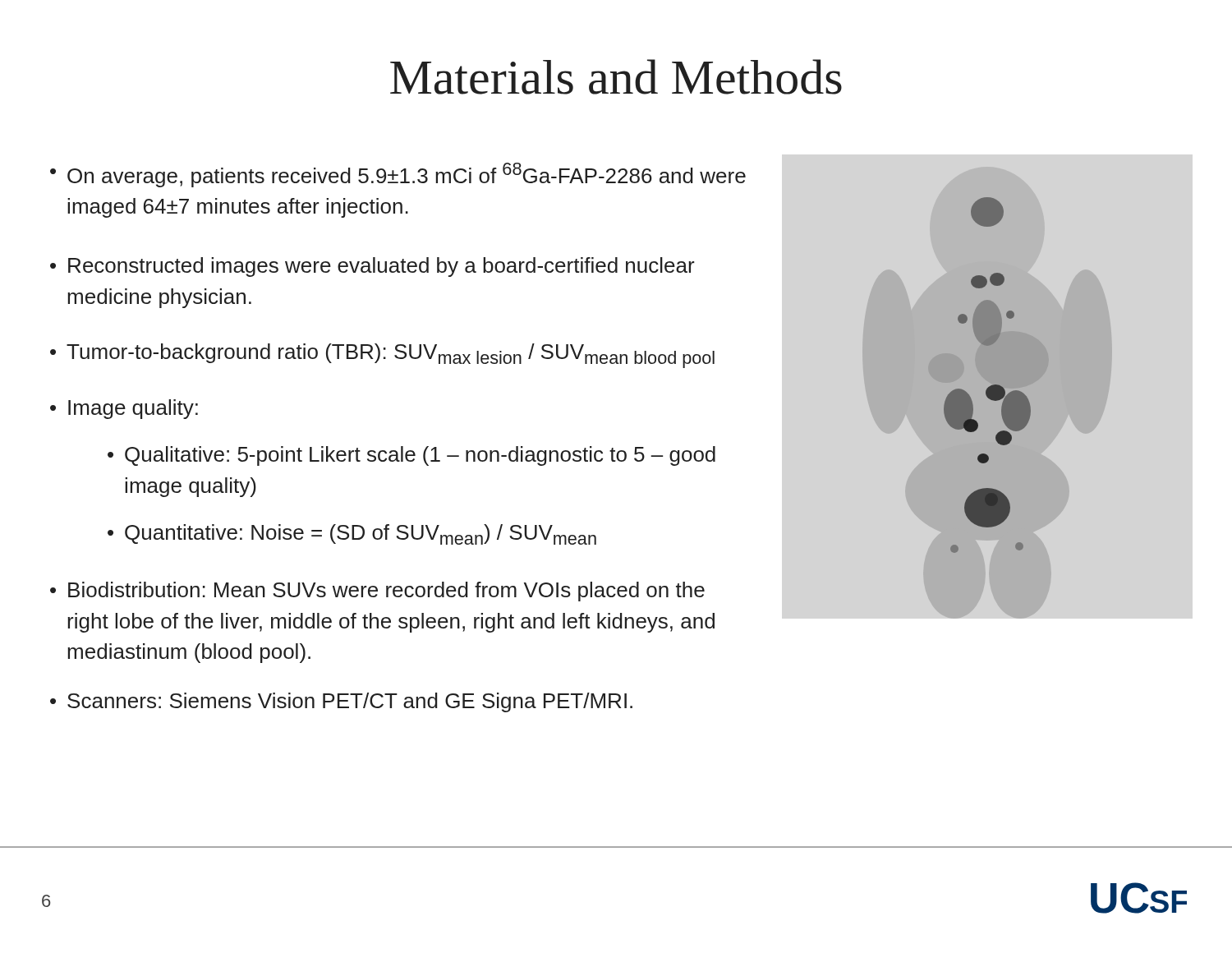Find the region starting "• Image quality:"
This screenshot has height=953, width=1232.
124,408
